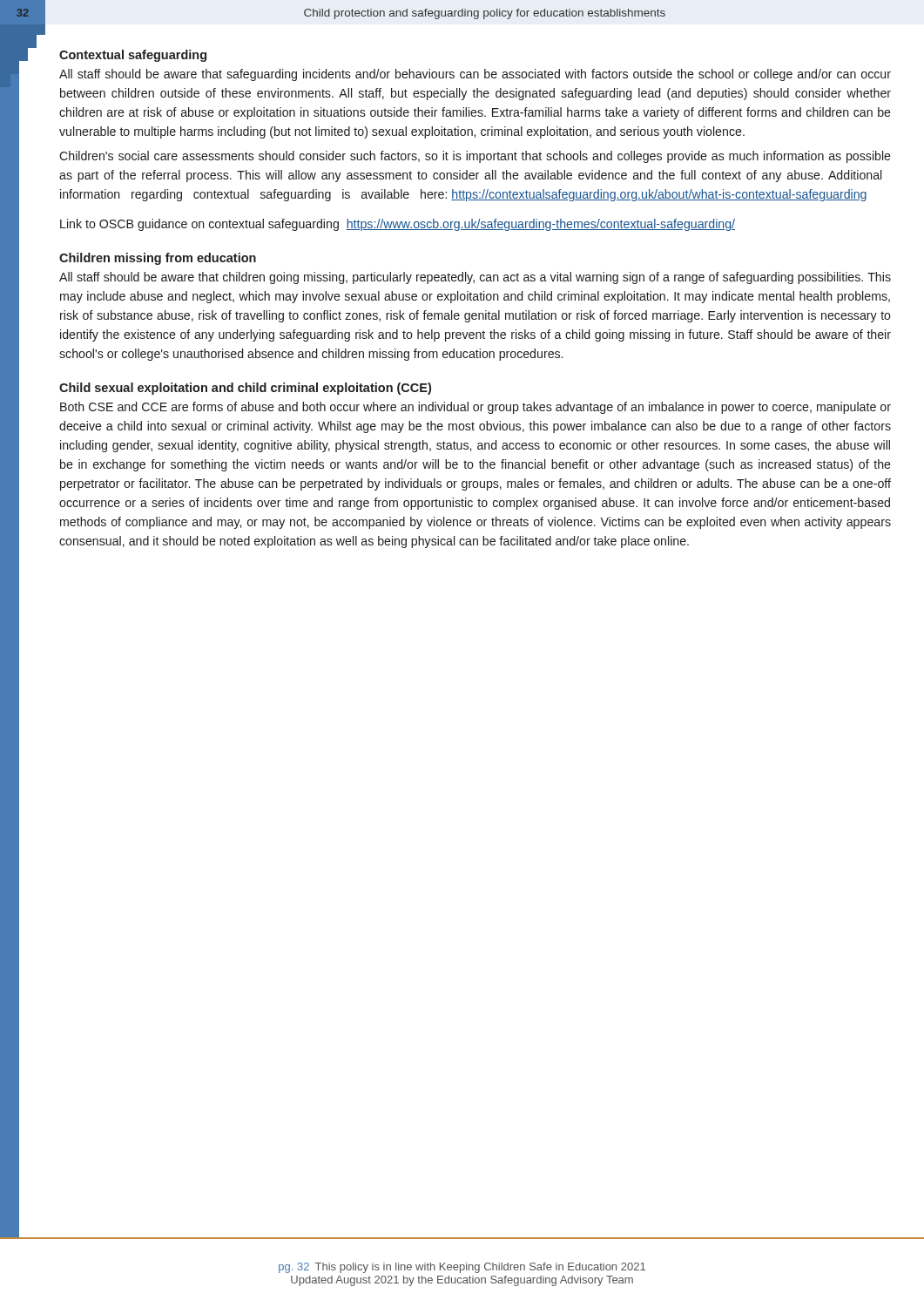This screenshot has width=924, height=1307.
Task: Select the text block that says "Children's social care"
Action: tap(475, 175)
